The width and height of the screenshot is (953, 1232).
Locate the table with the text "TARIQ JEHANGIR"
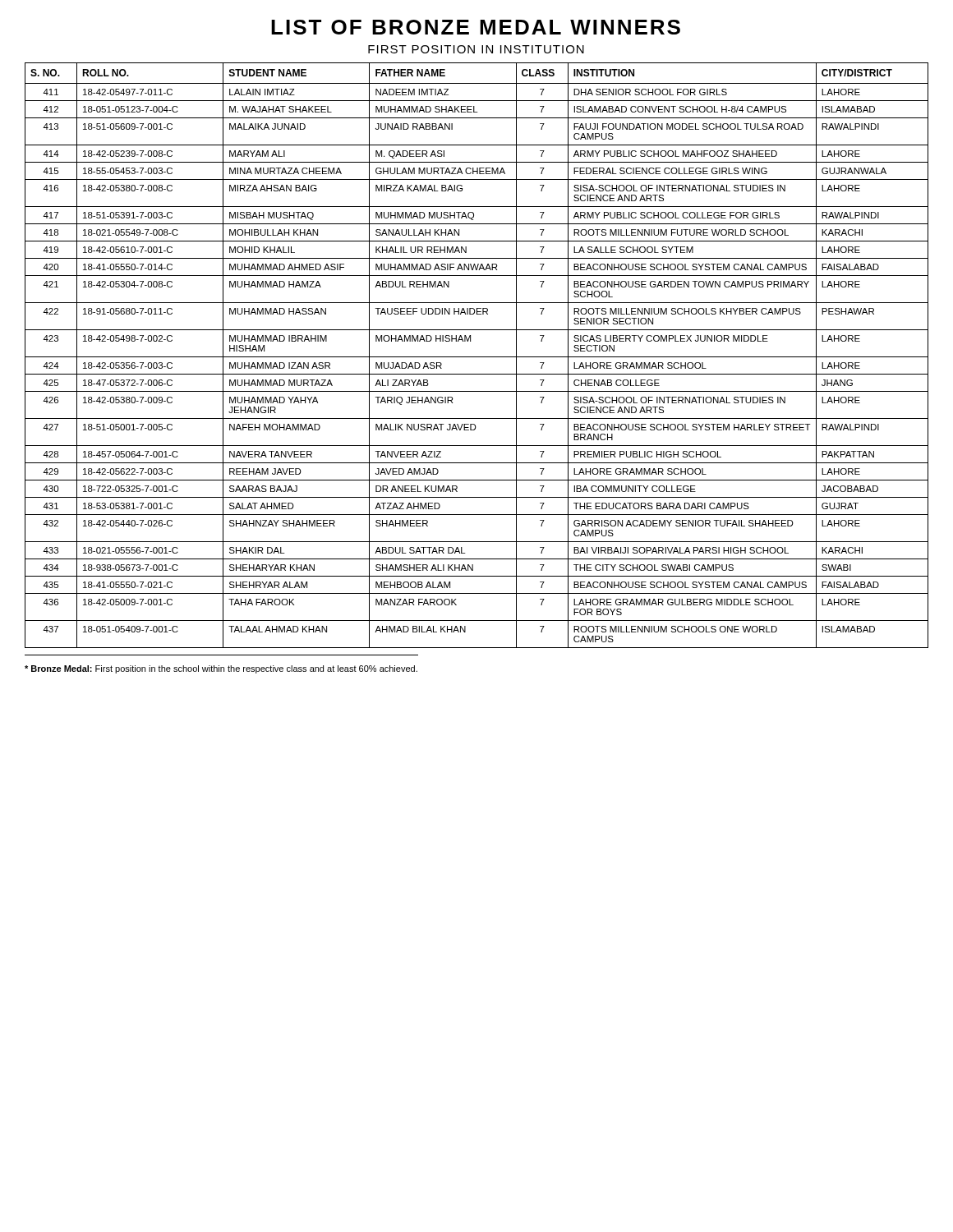pos(476,355)
